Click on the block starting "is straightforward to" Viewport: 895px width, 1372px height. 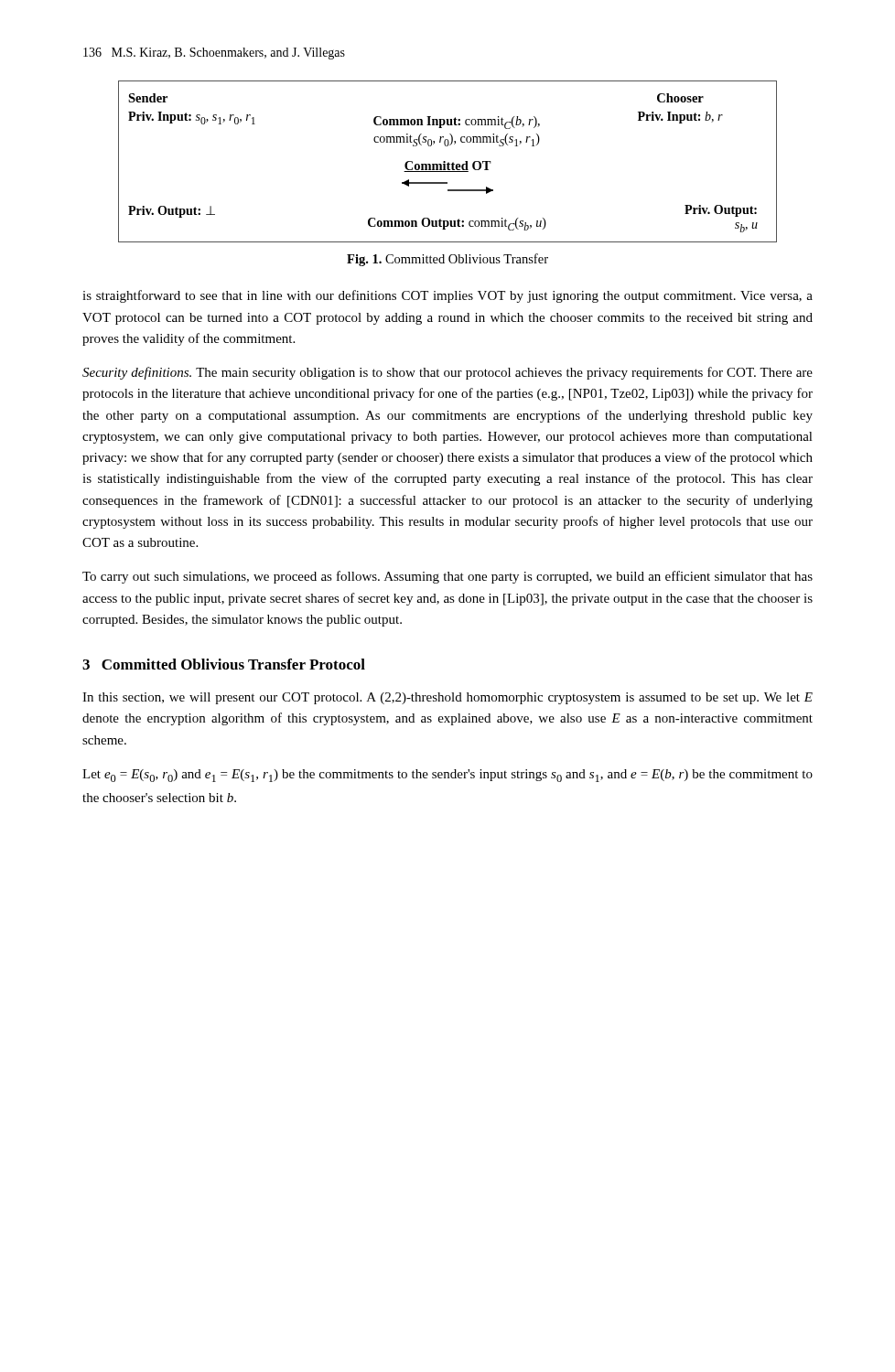click(448, 317)
